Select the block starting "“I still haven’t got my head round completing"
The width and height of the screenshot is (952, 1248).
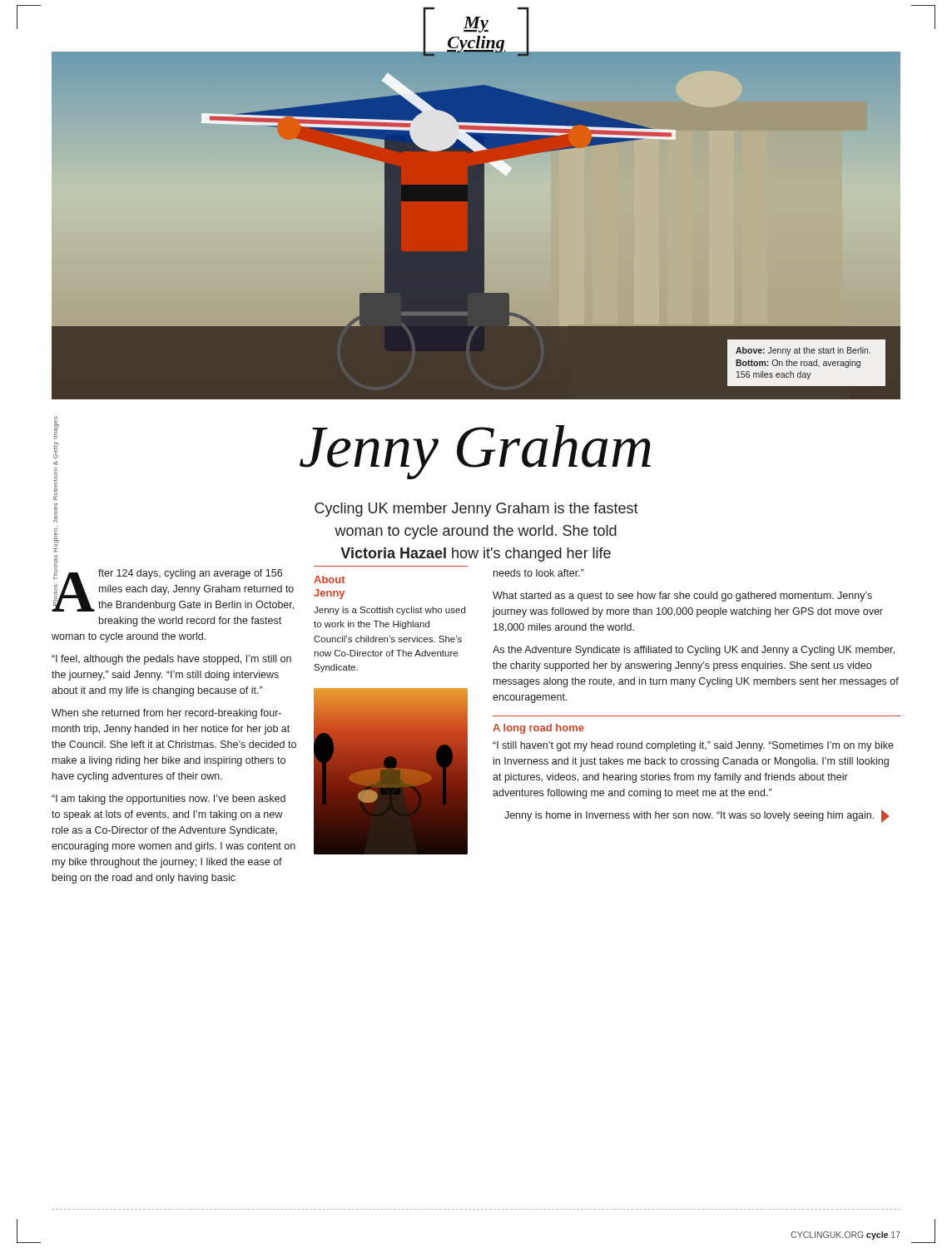click(693, 769)
